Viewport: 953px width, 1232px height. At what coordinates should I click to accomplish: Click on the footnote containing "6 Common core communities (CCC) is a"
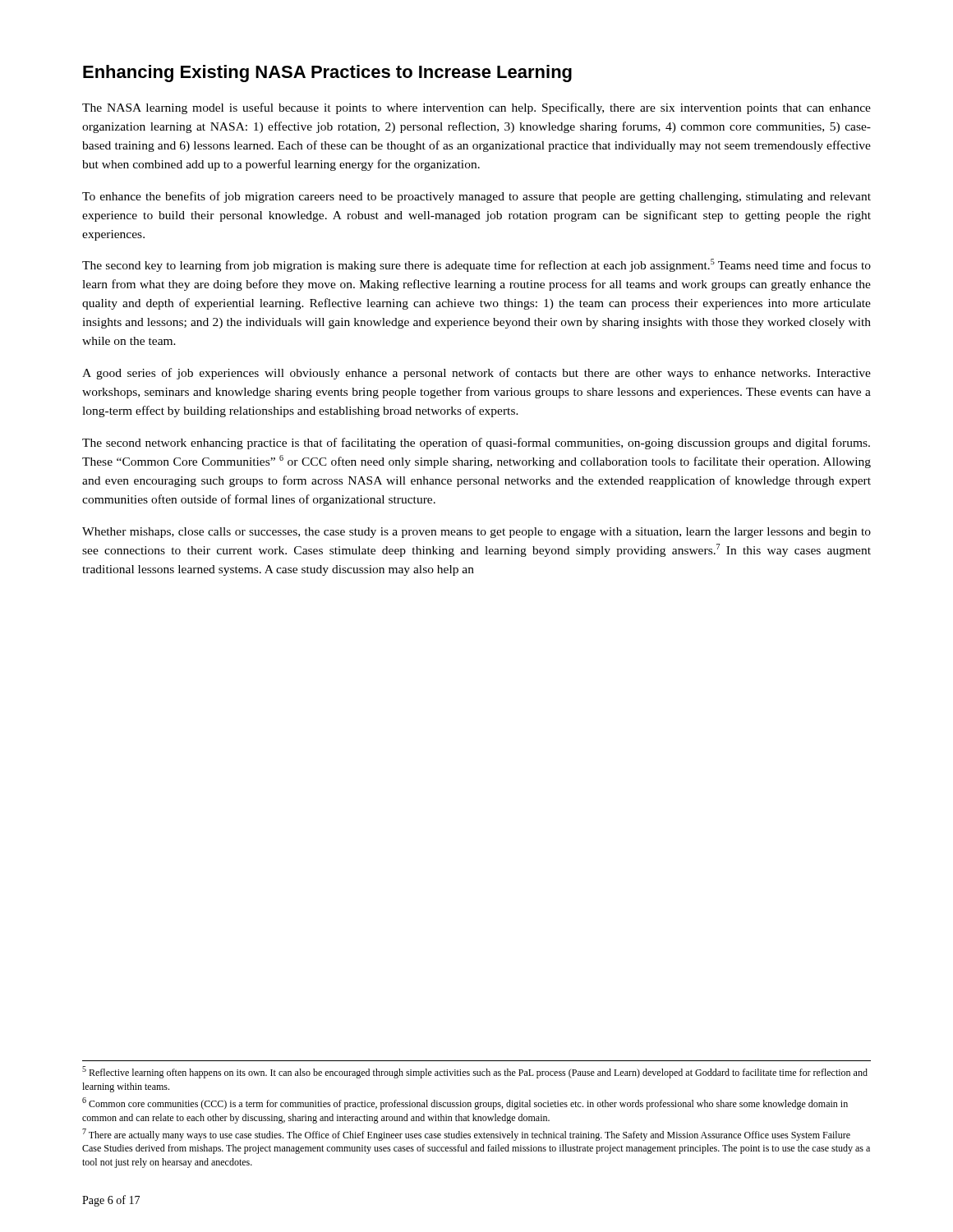pos(476,1111)
